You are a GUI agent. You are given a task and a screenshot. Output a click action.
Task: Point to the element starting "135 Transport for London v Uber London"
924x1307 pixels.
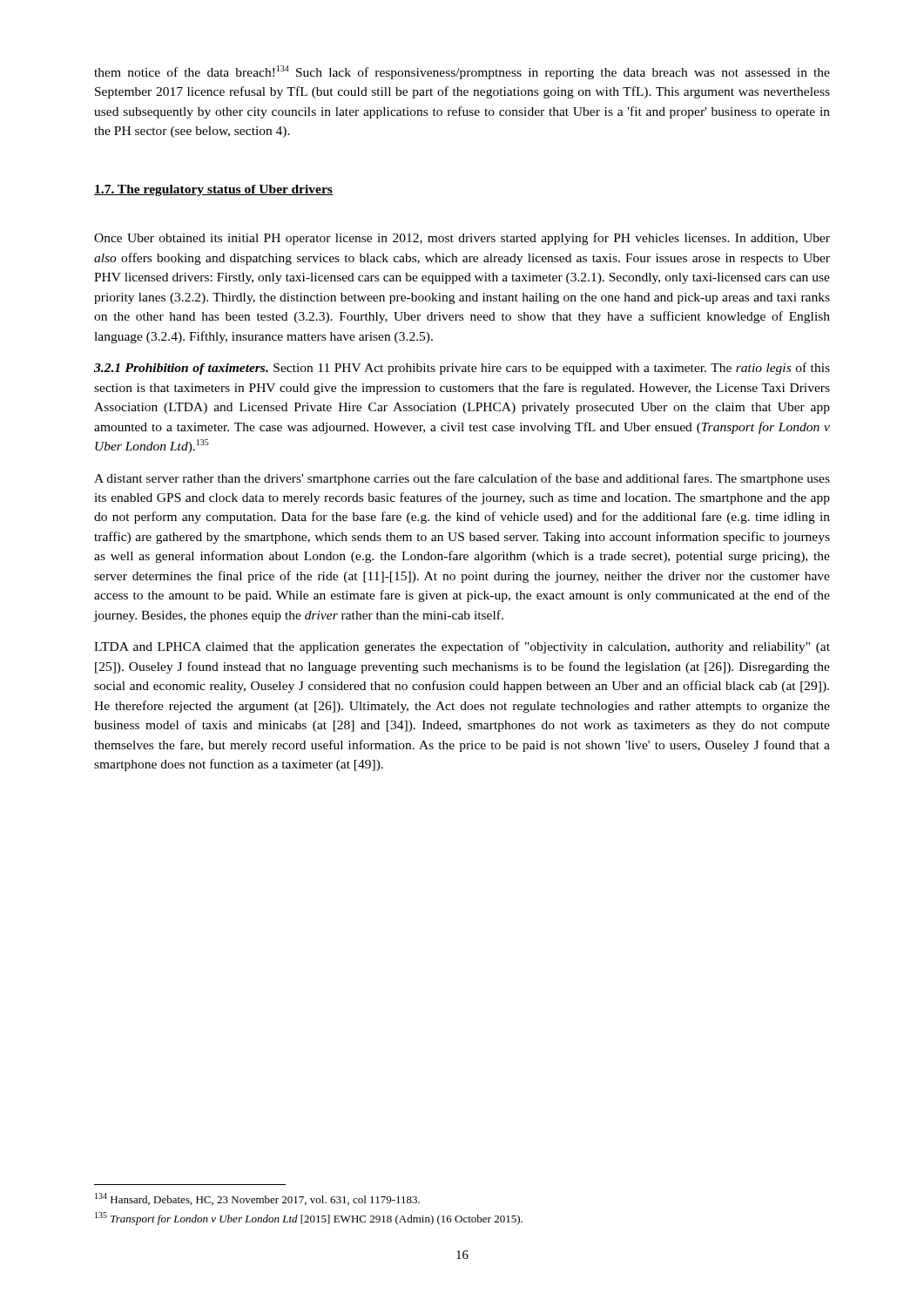pos(309,1218)
